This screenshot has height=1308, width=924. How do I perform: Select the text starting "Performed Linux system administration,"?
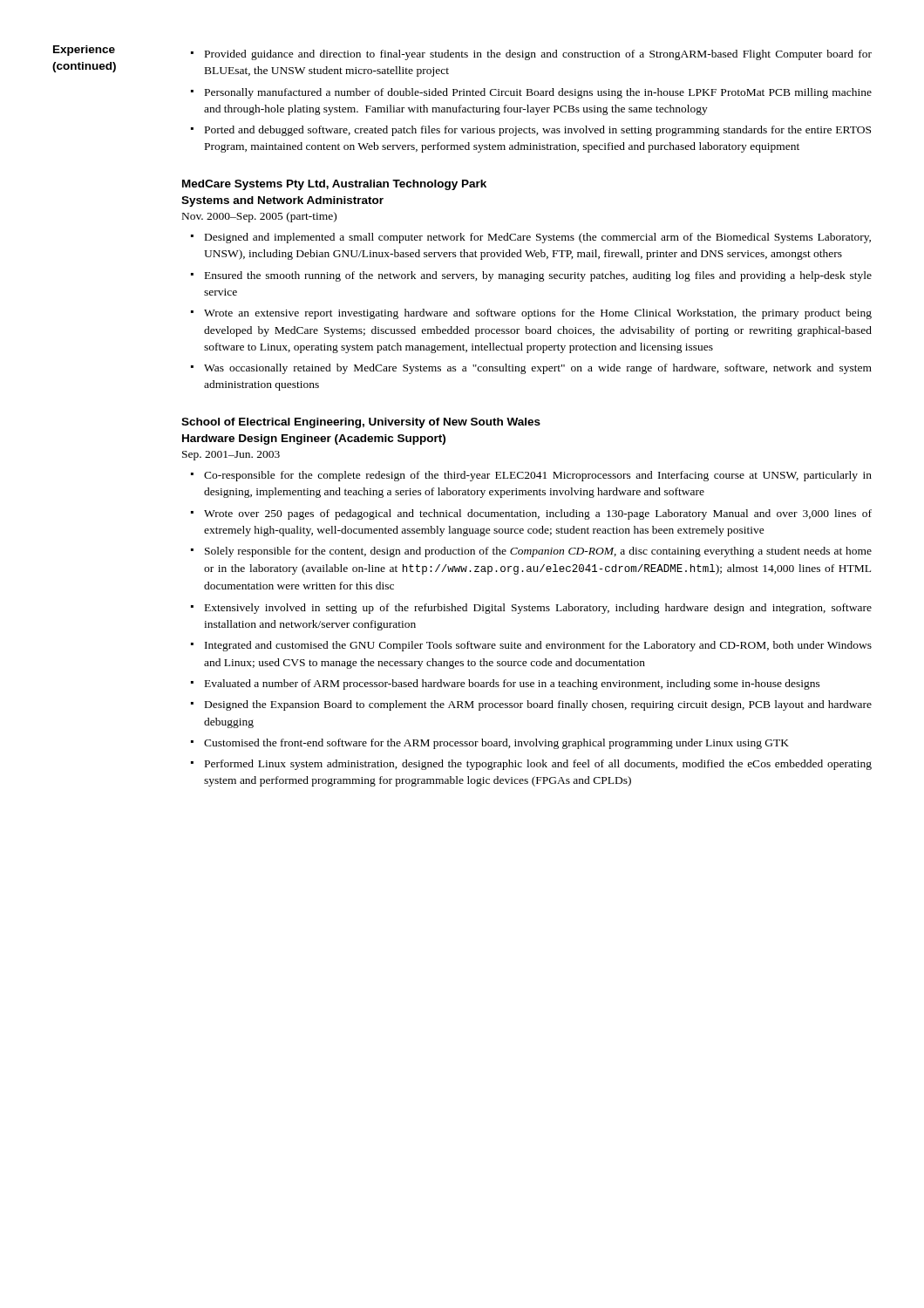538,772
